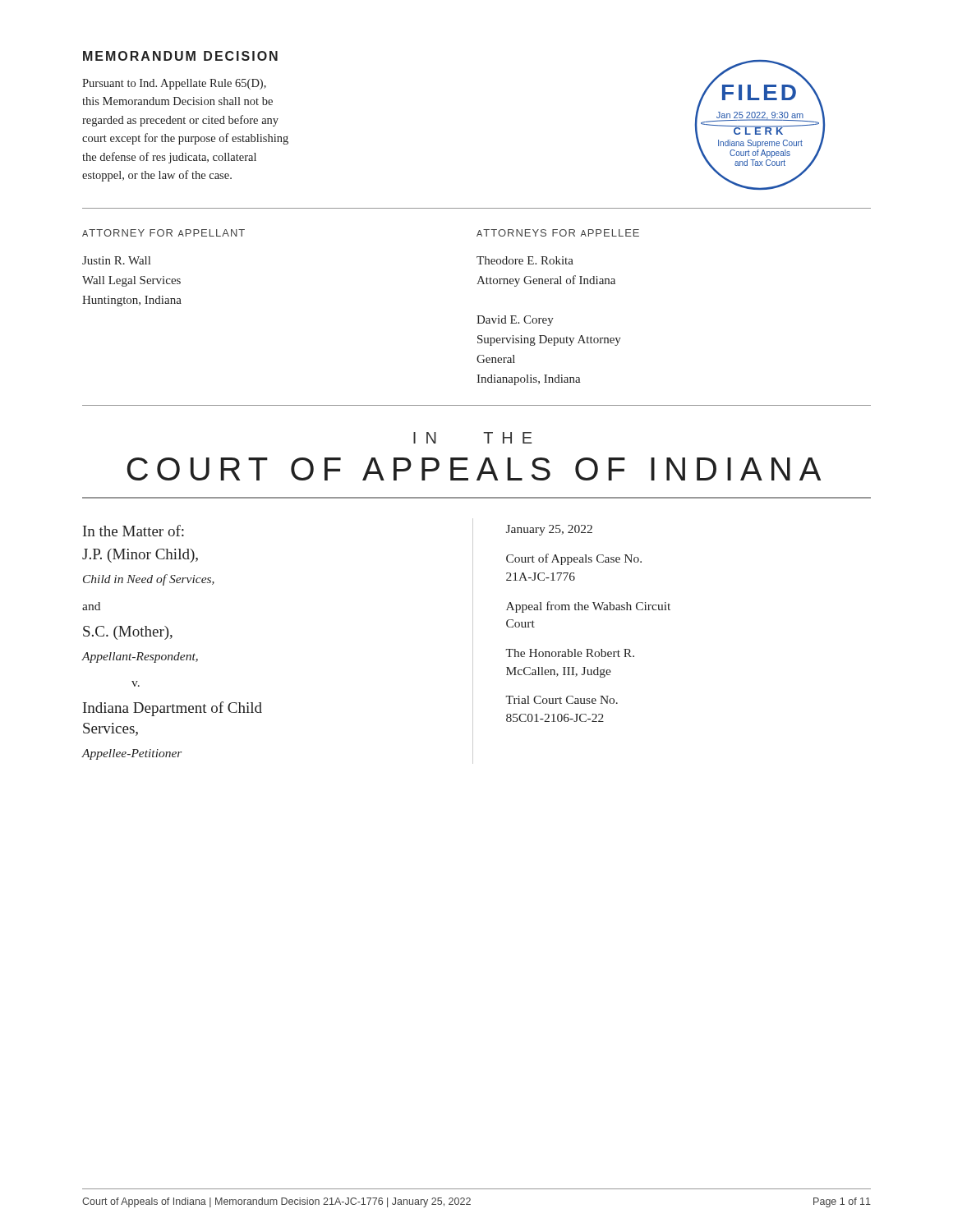Viewport: 953px width, 1232px height.
Task: Locate the text block that says "ATTORNEY FOR APPELLANT Justin R. Wall"
Action: tap(163, 233)
